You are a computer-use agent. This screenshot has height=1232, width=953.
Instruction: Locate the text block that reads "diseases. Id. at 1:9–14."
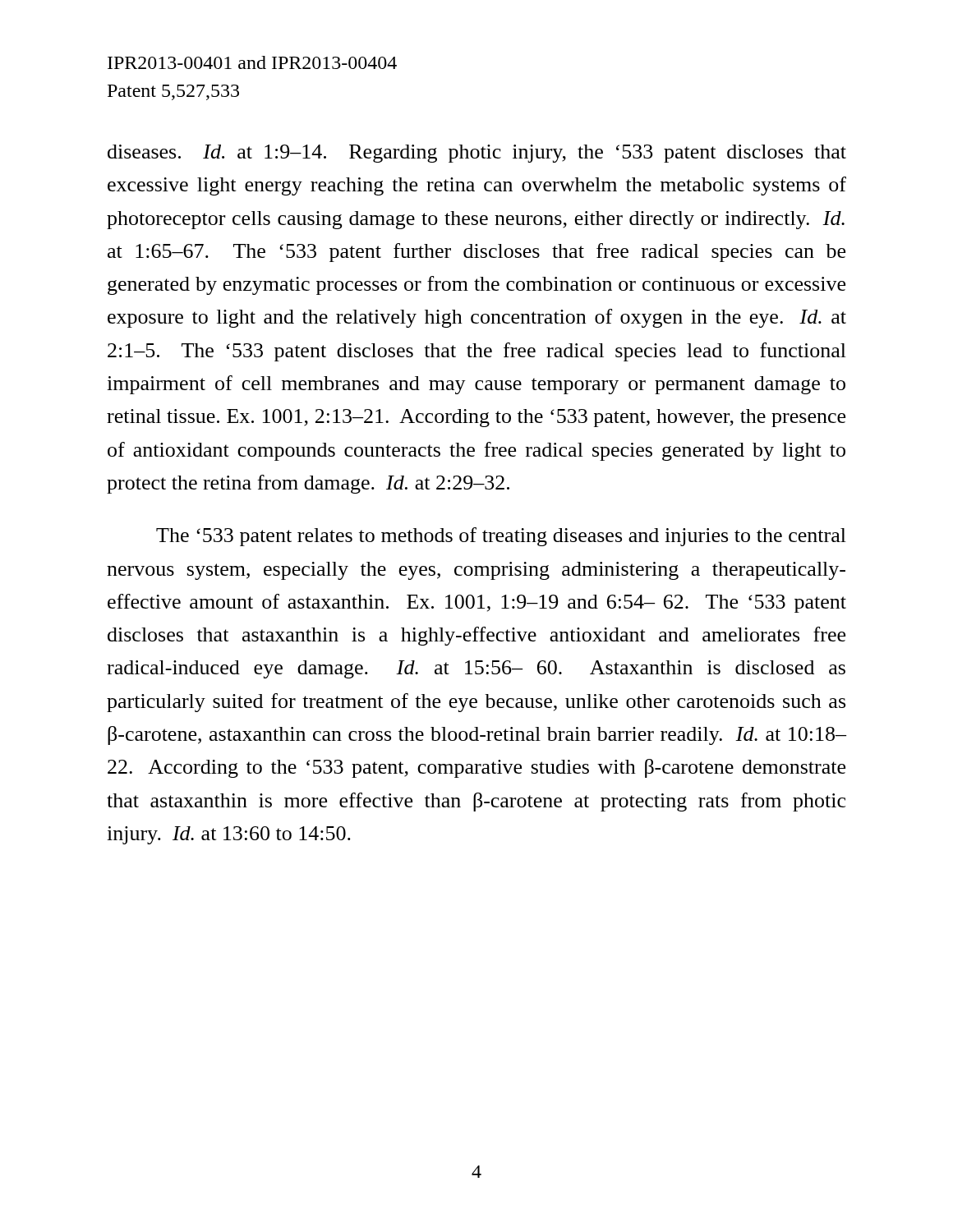pyautogui.click(x=476, y=317)
